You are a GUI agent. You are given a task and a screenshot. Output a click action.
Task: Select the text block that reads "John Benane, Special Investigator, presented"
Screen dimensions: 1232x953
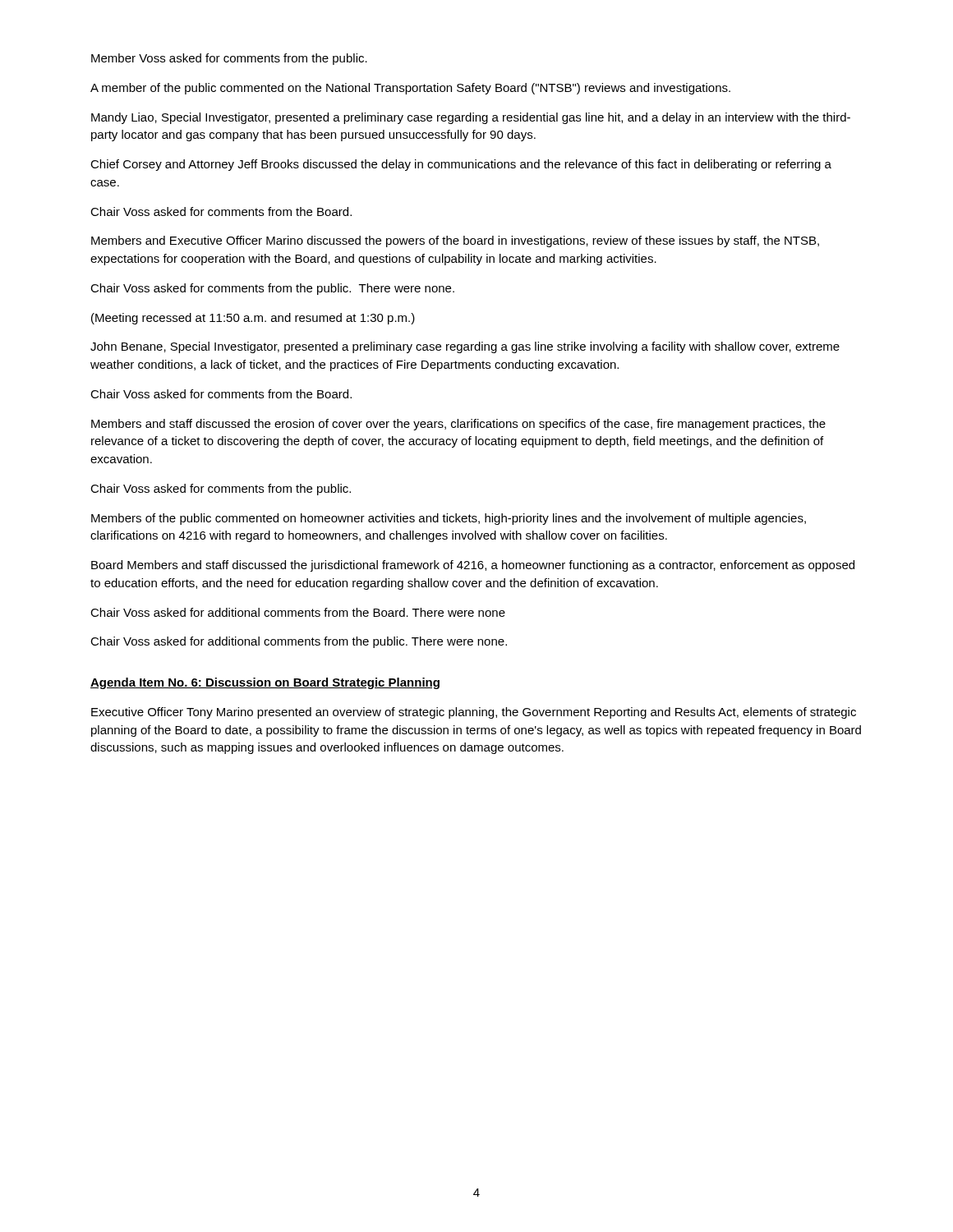[x=465, y=355]
